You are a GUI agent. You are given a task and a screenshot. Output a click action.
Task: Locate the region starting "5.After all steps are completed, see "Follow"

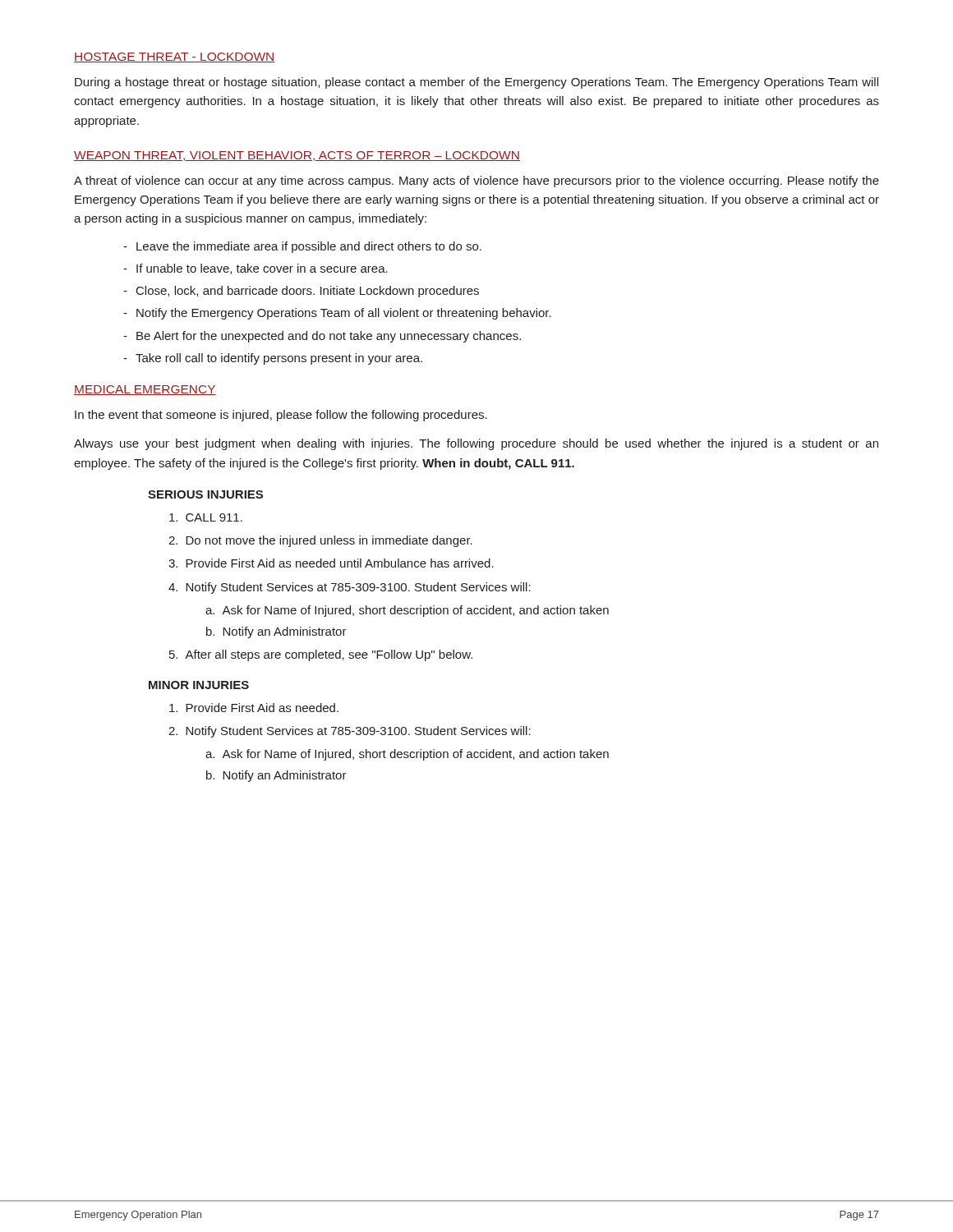321,654
